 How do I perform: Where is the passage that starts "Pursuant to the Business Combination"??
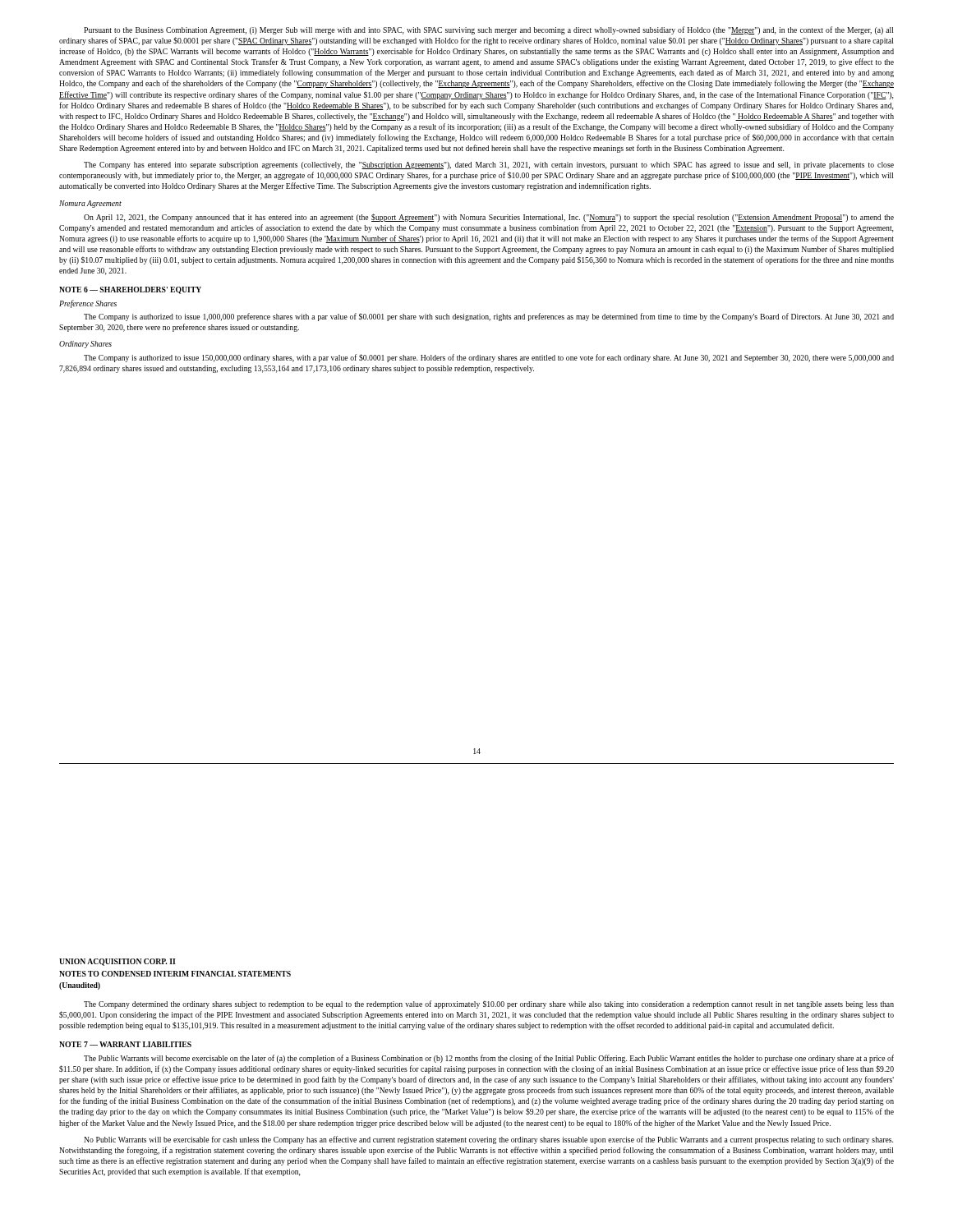tap(476, 89)
